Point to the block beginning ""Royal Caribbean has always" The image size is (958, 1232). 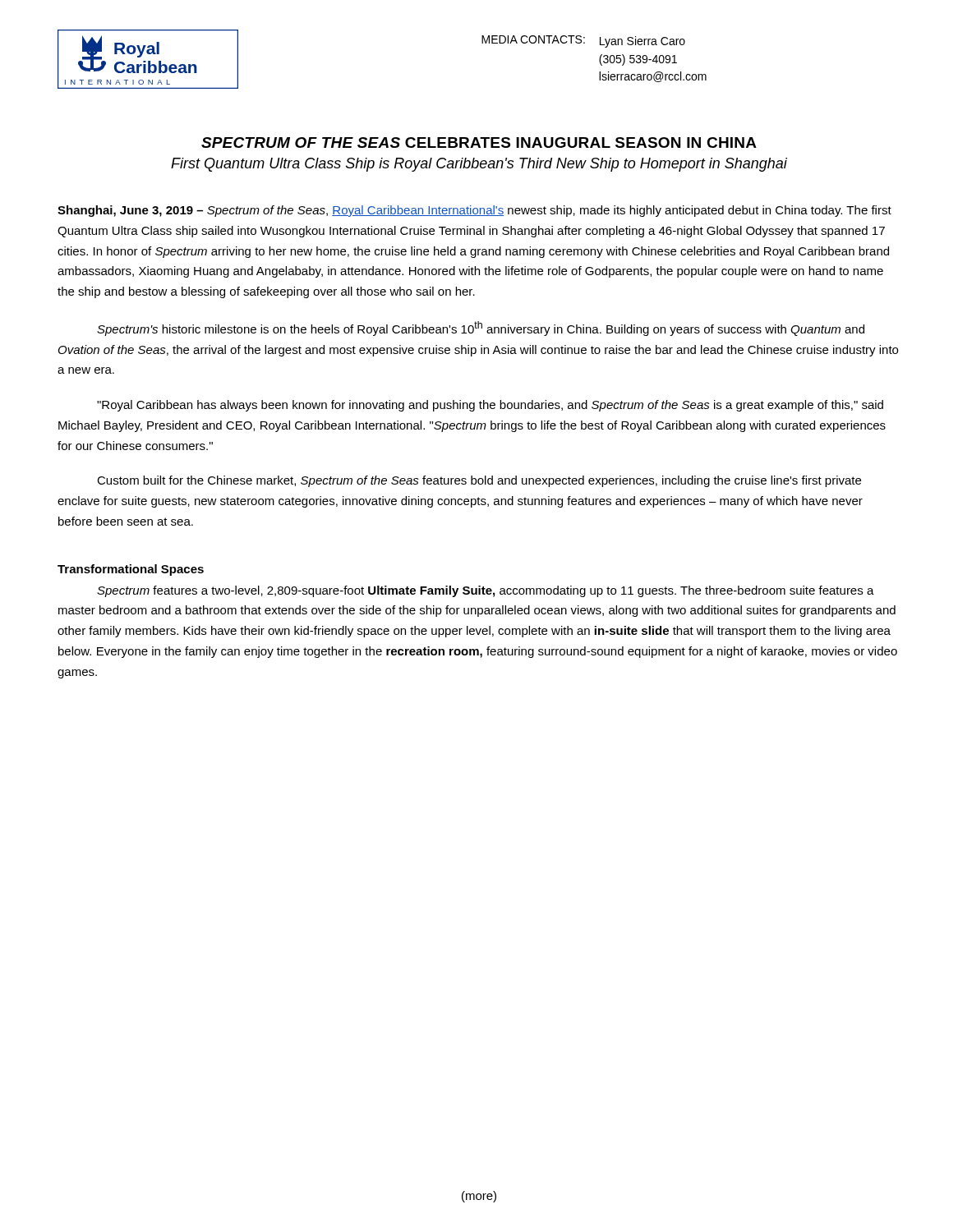(479, 426)
